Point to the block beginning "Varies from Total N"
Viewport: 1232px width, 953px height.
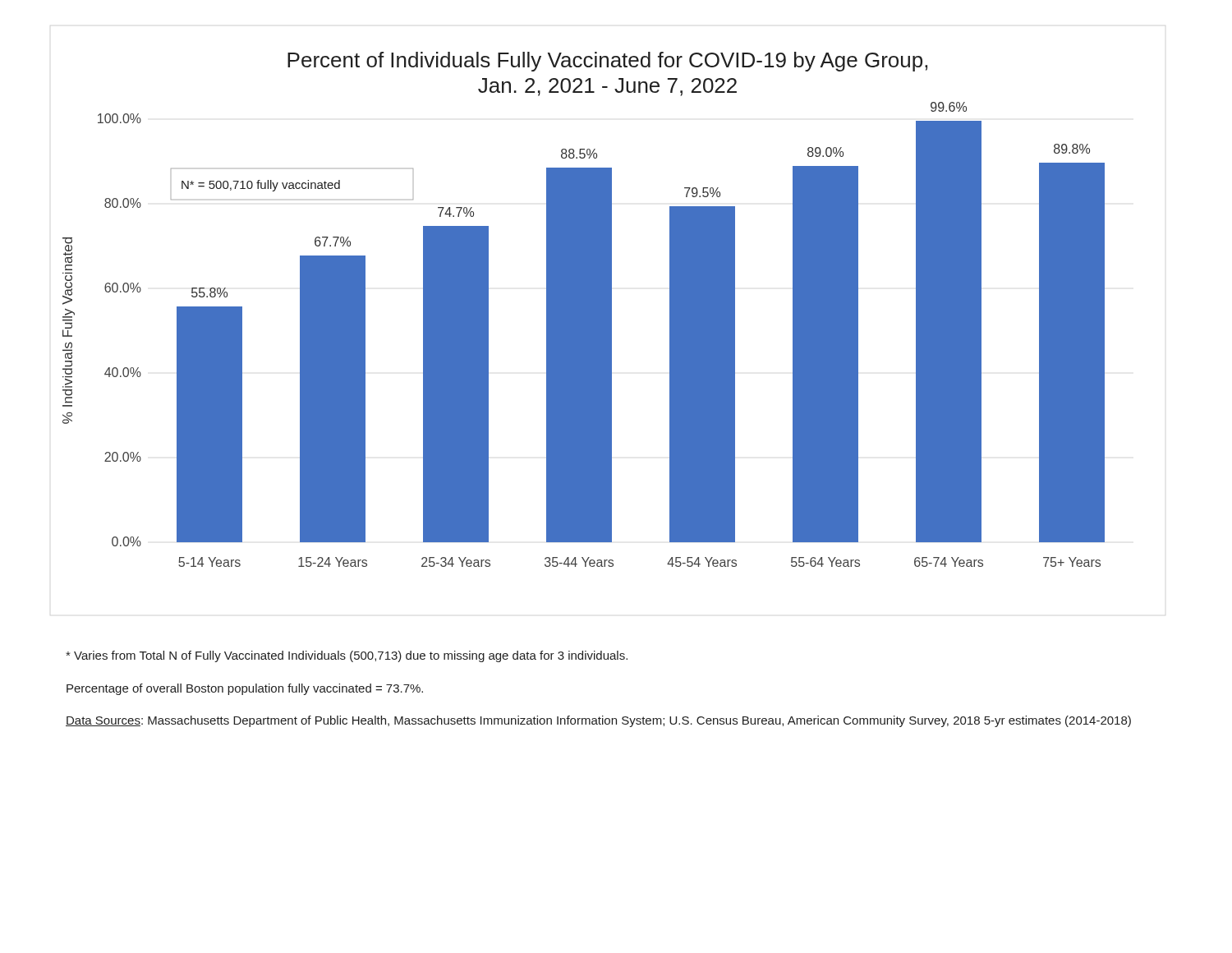(x=347, y=656)
